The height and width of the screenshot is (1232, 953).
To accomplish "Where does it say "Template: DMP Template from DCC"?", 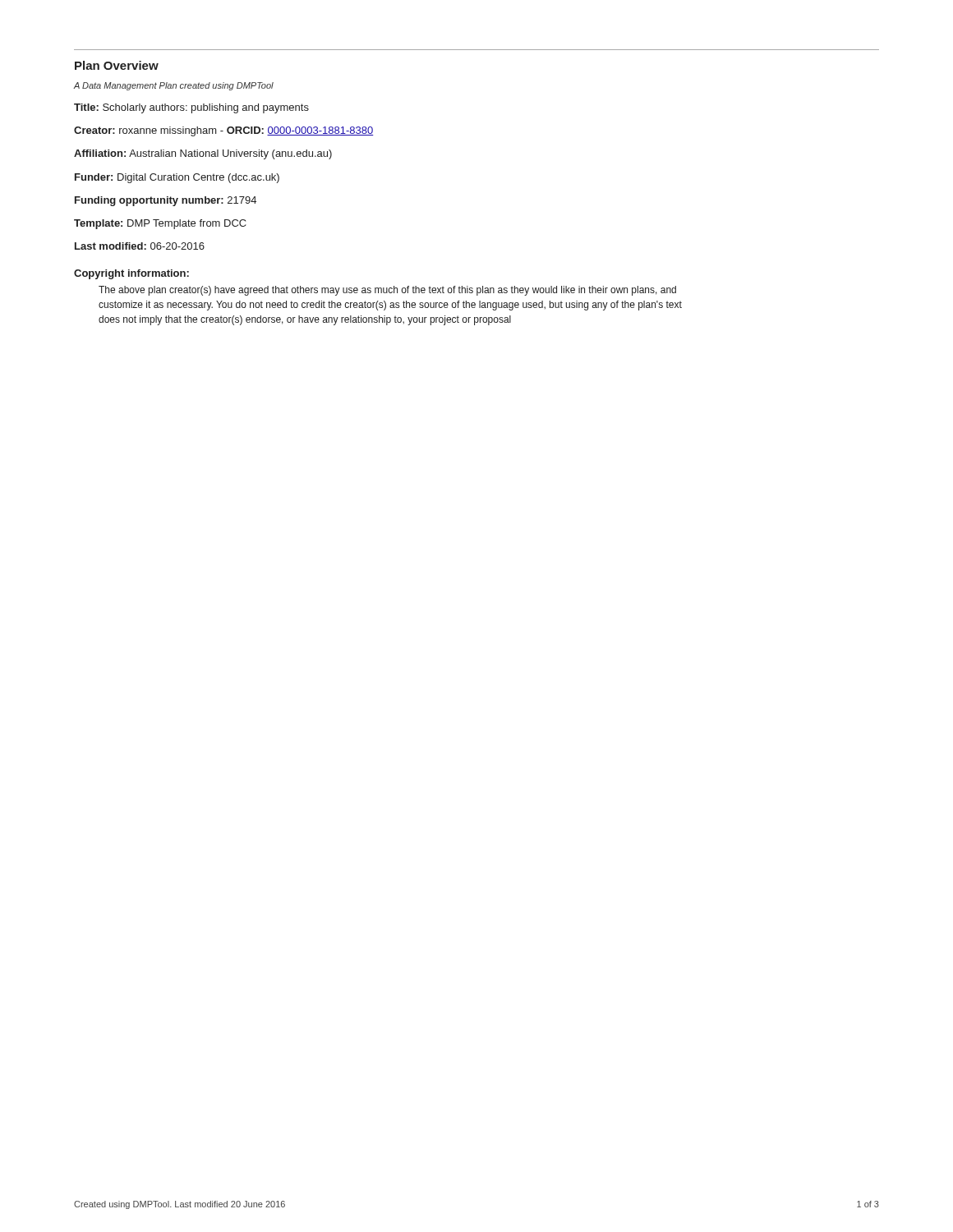I will coord(160,224).
